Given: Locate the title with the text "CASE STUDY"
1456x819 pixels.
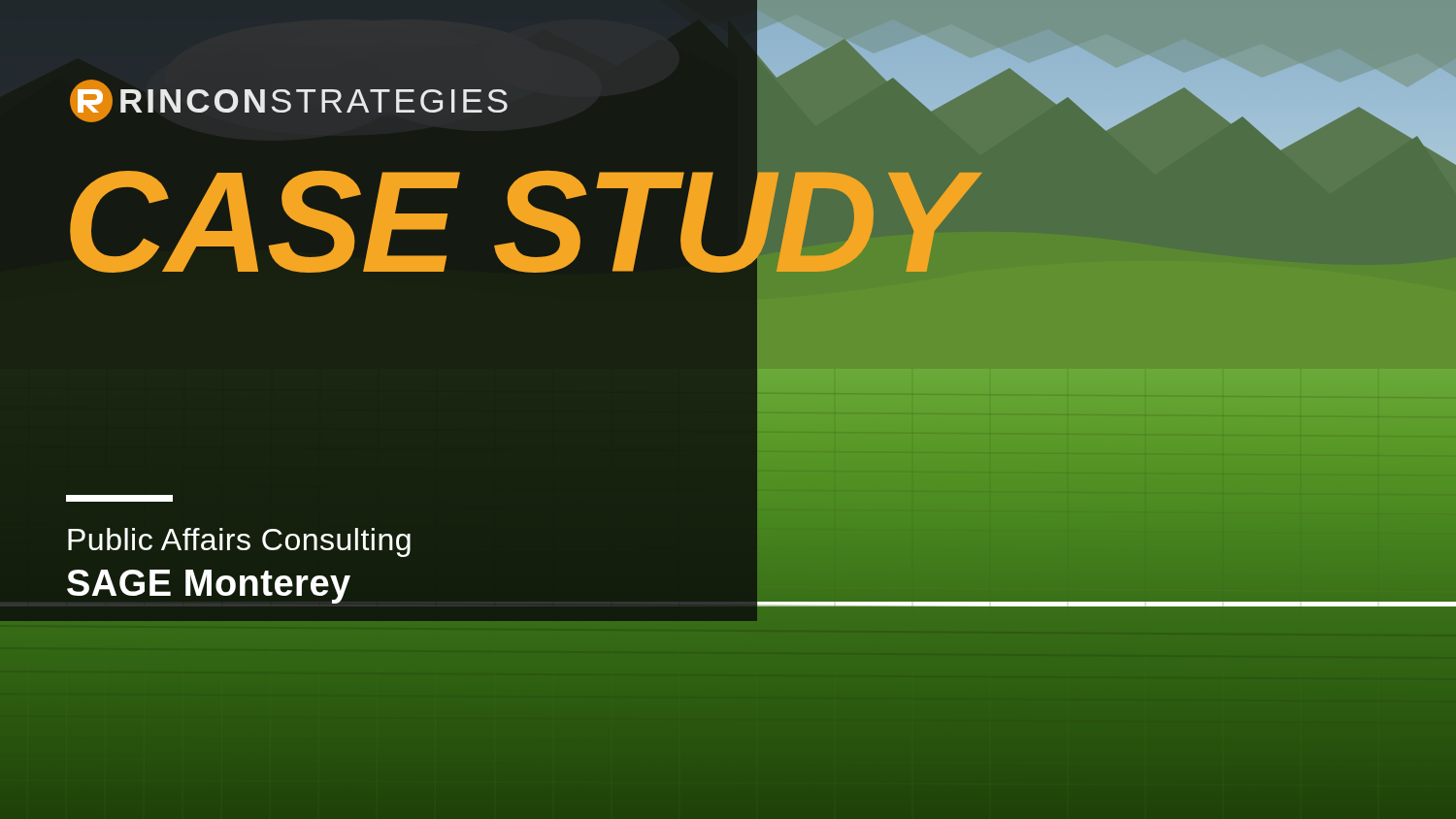Looking at the screenshot, I should 516,222.
